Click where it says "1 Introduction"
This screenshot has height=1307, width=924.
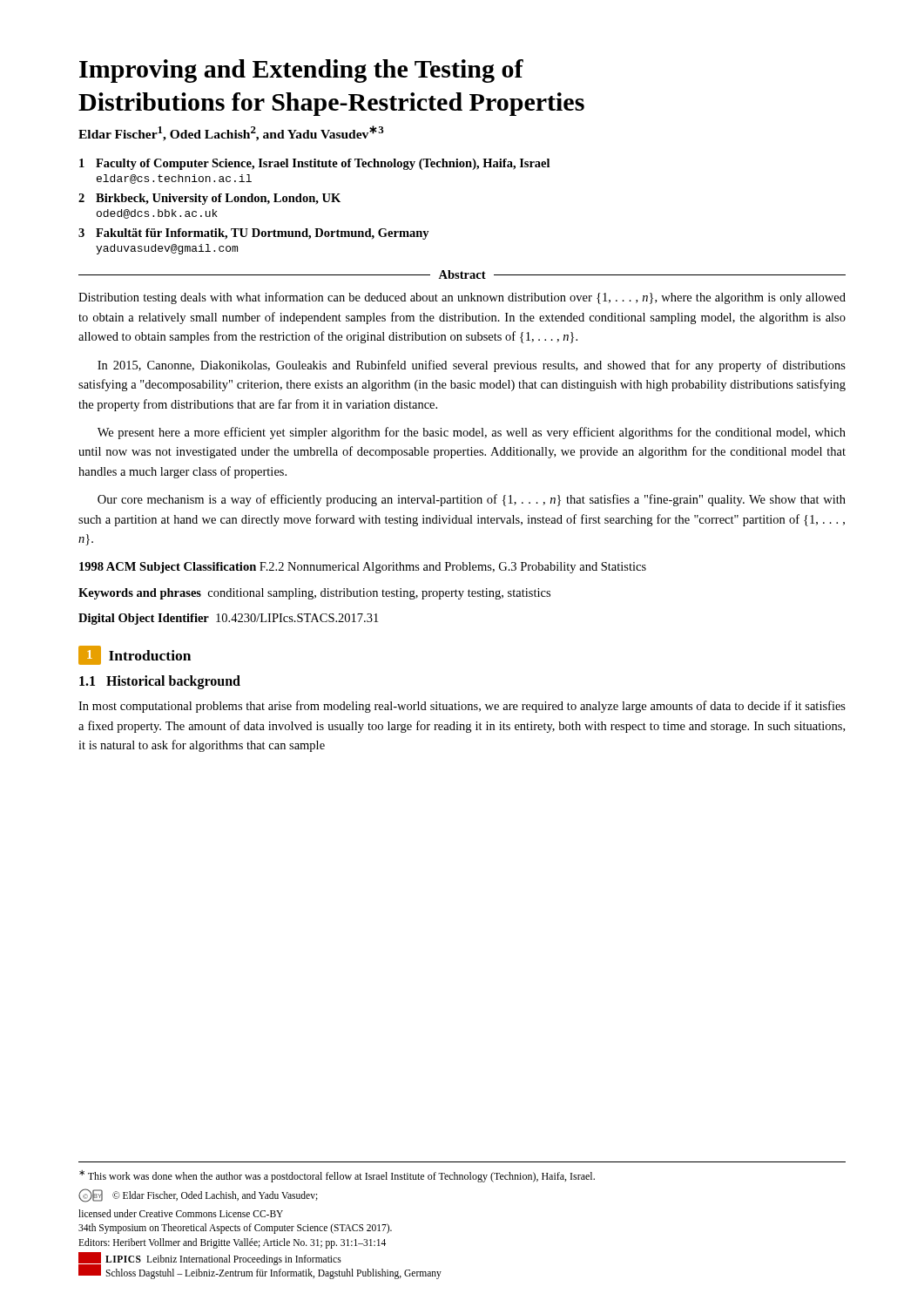(135, 655)
